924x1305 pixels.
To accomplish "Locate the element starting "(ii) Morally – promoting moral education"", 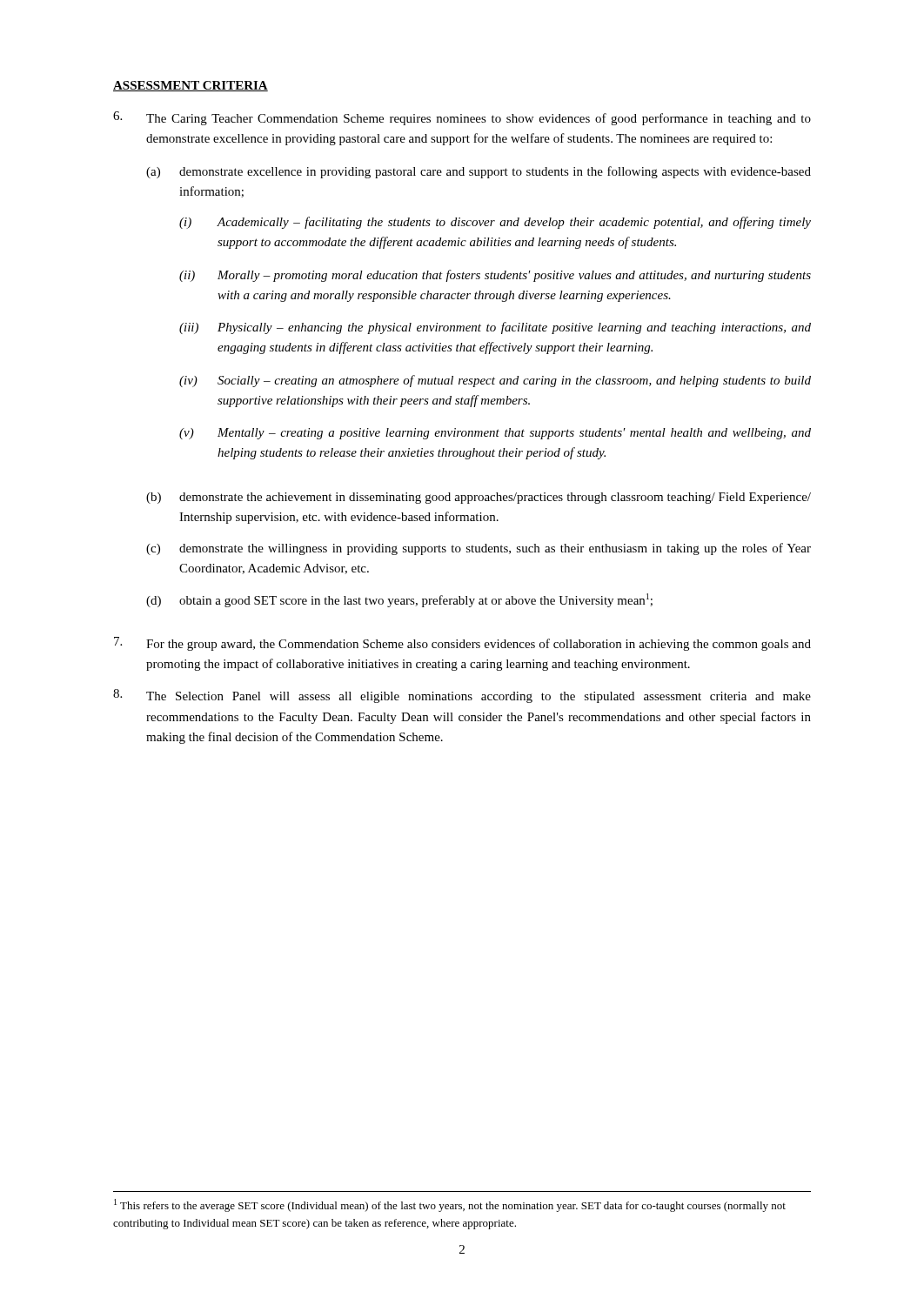I will pos(495,285).
